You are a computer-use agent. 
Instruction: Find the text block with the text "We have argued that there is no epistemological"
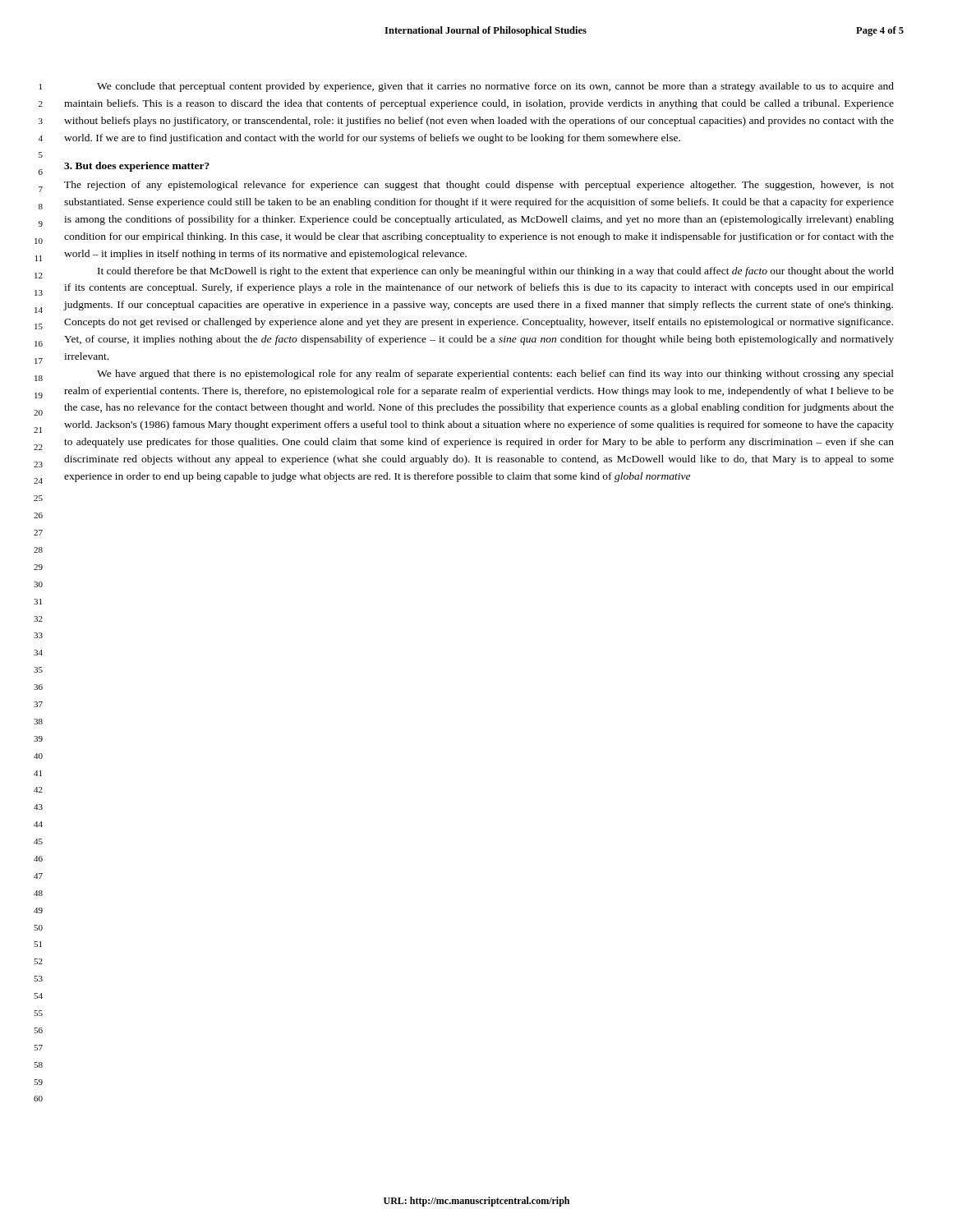(x=479, y=425)
